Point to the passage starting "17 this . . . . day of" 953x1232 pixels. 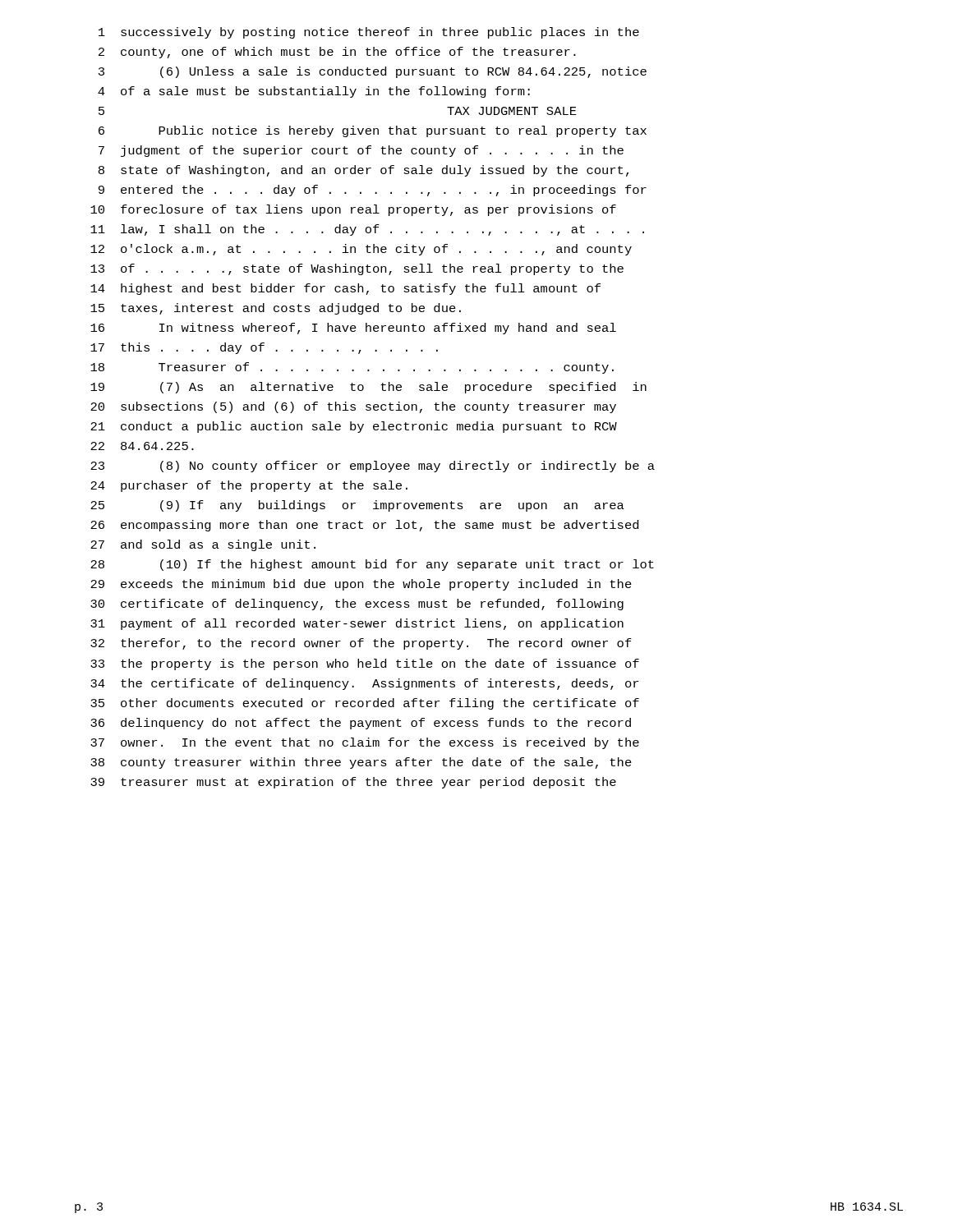tap(264, 348)
